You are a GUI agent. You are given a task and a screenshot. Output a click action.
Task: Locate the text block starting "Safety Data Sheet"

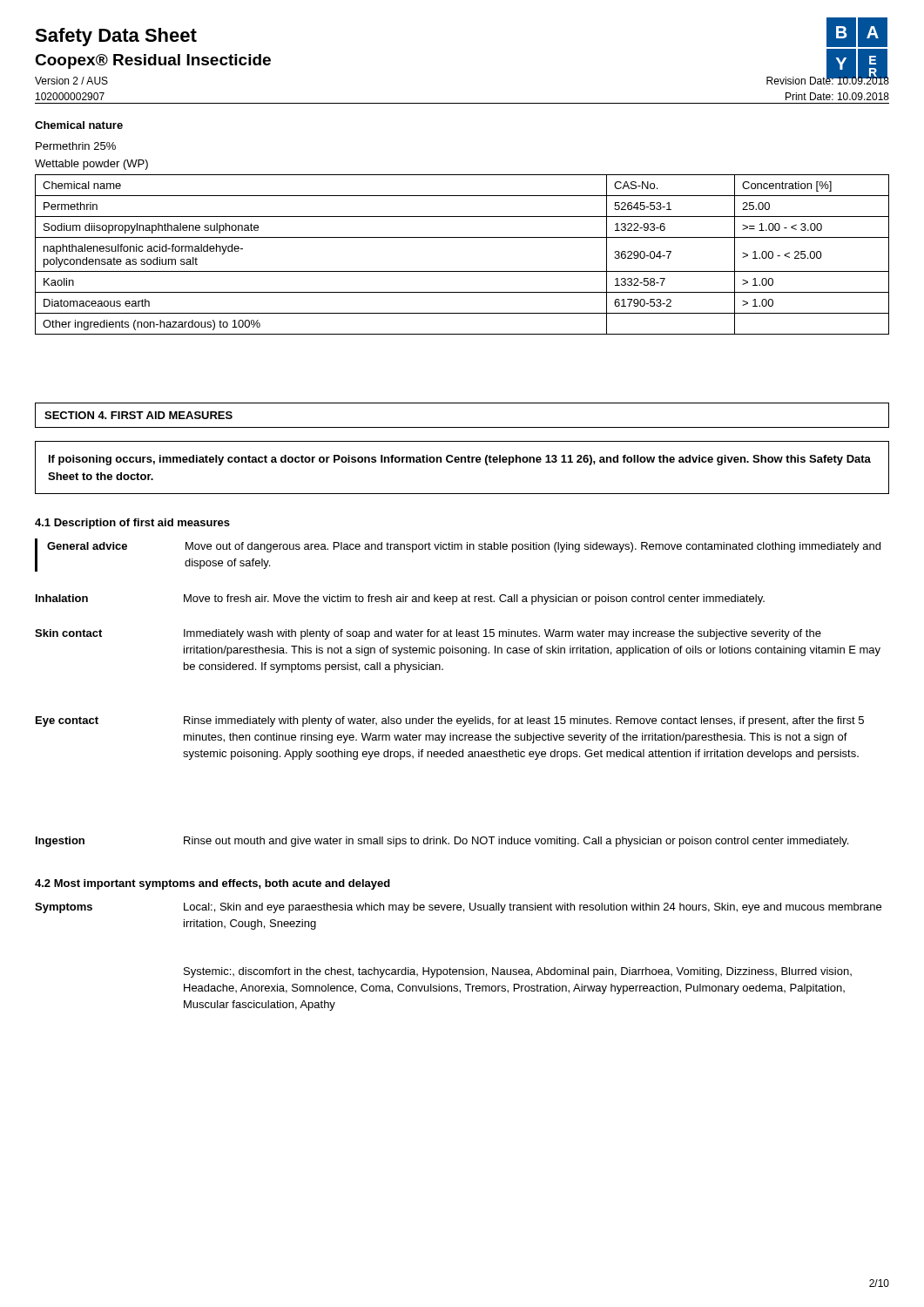click(116, 35)
